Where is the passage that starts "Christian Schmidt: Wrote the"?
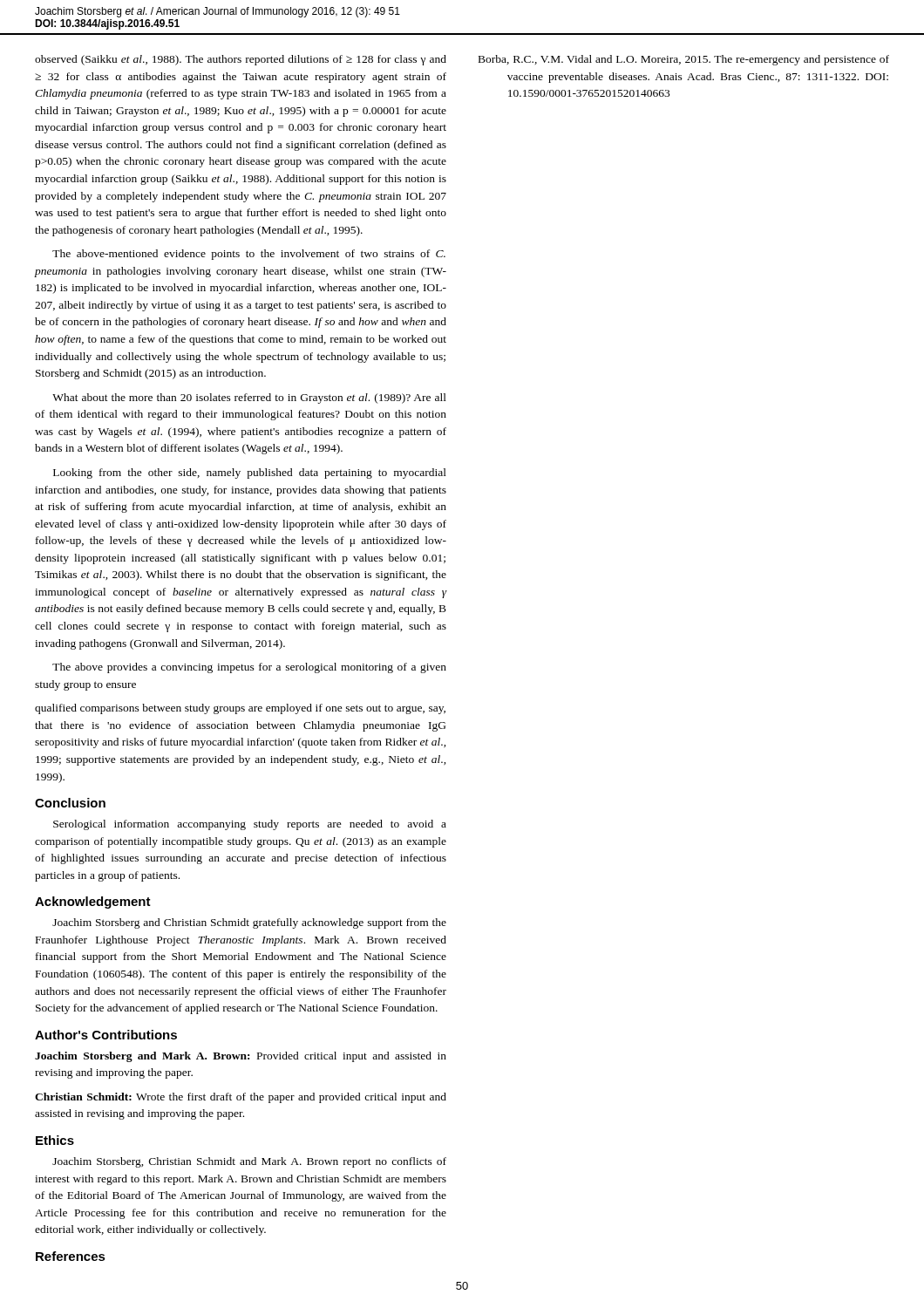924x1308 pixels. [x=241, y=1105]
